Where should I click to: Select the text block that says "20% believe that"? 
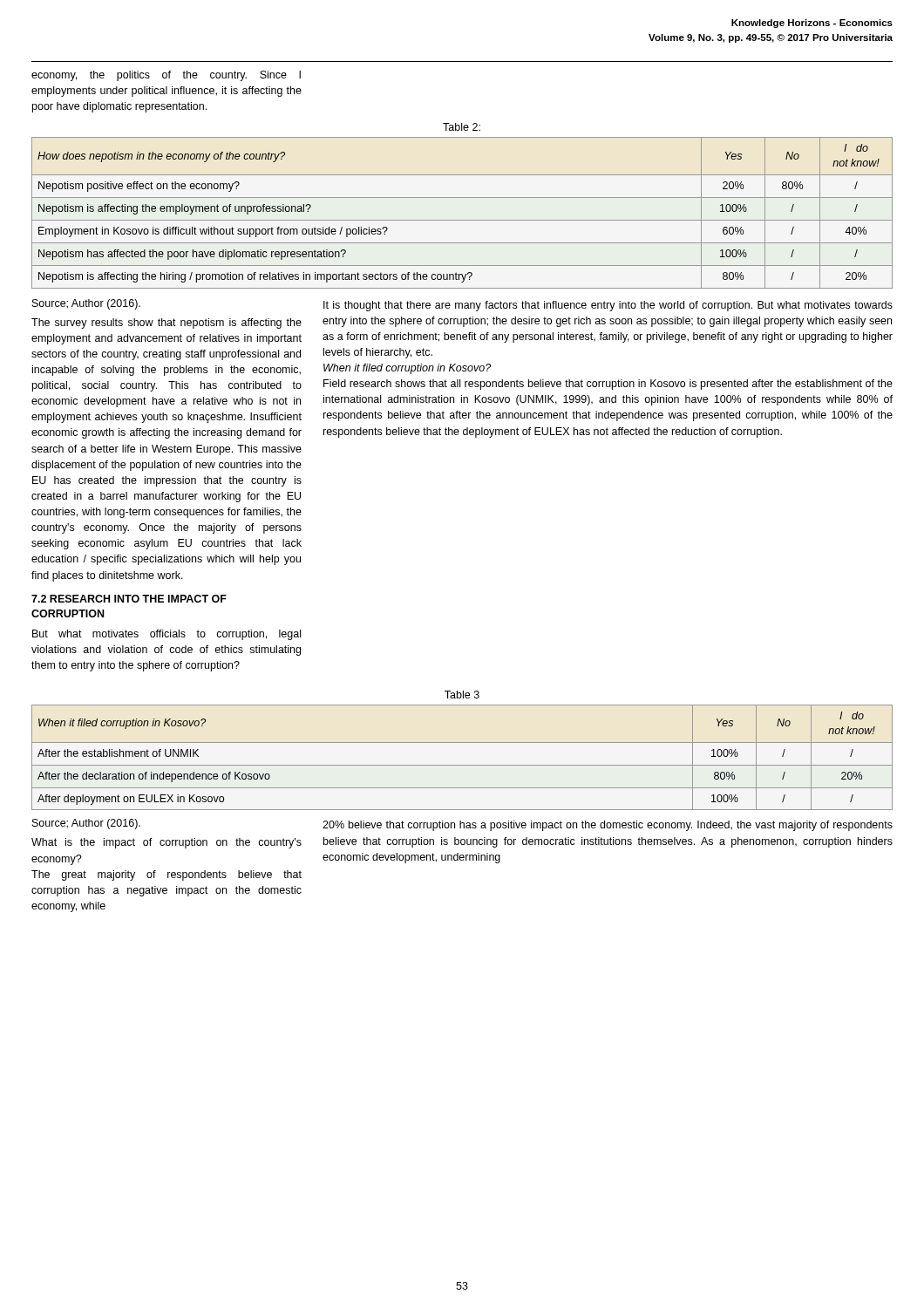pos(608,841)
